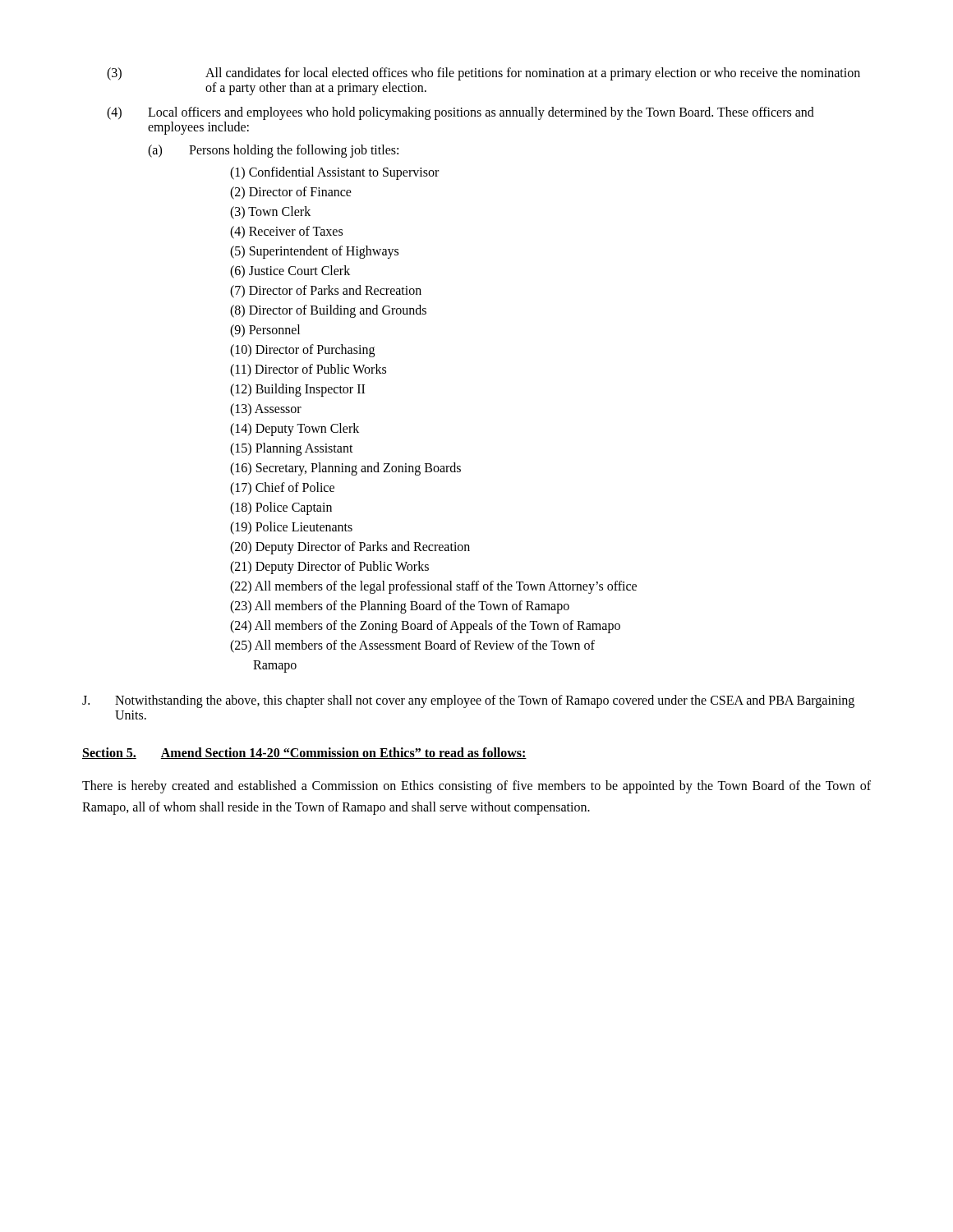The height and width of the screenshot is (1232, 953).
Task: Where does it say "(4) Receiver of Taxes"?
Action: tap(287, 231)
